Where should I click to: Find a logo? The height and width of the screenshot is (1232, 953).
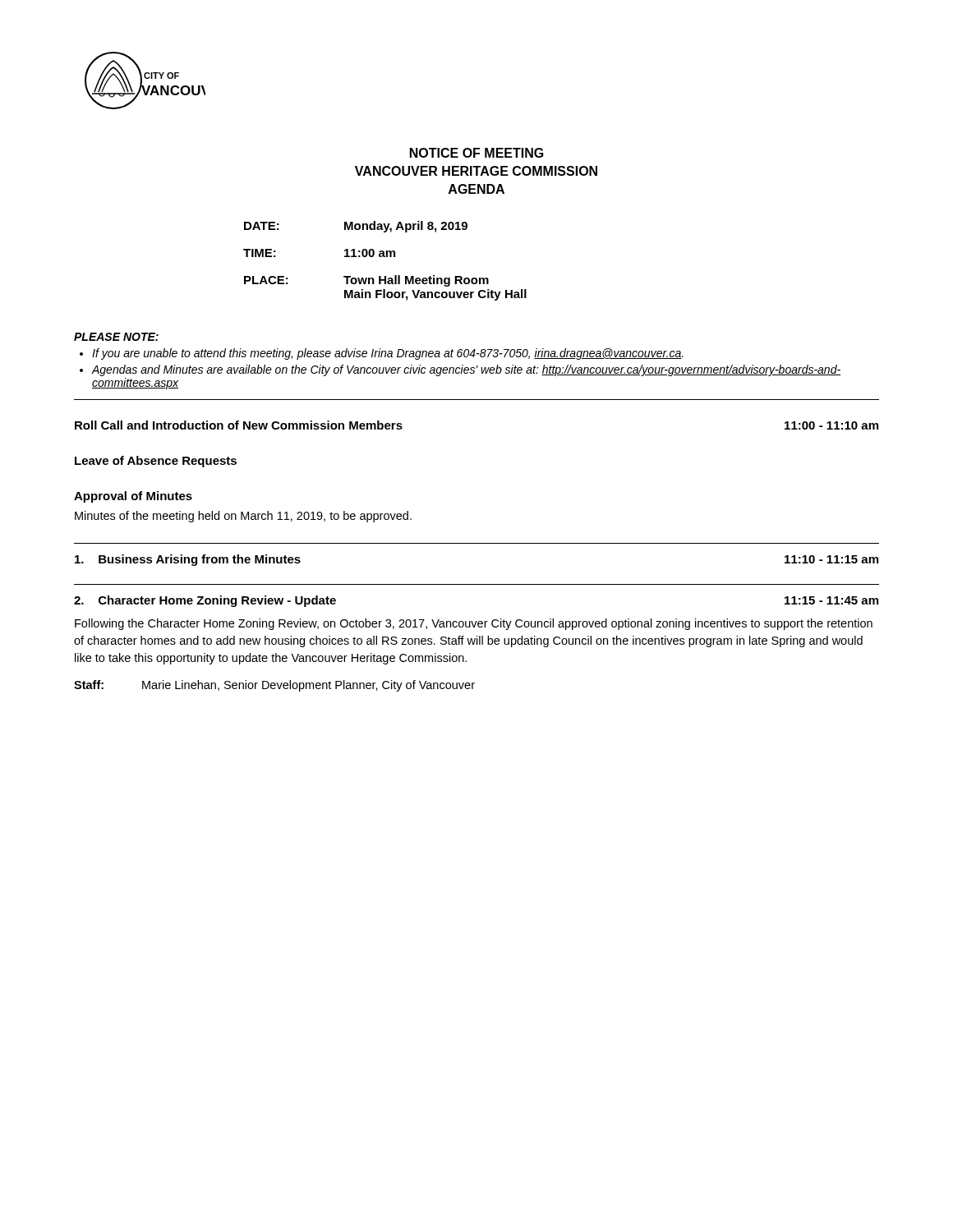coord(476,90)
